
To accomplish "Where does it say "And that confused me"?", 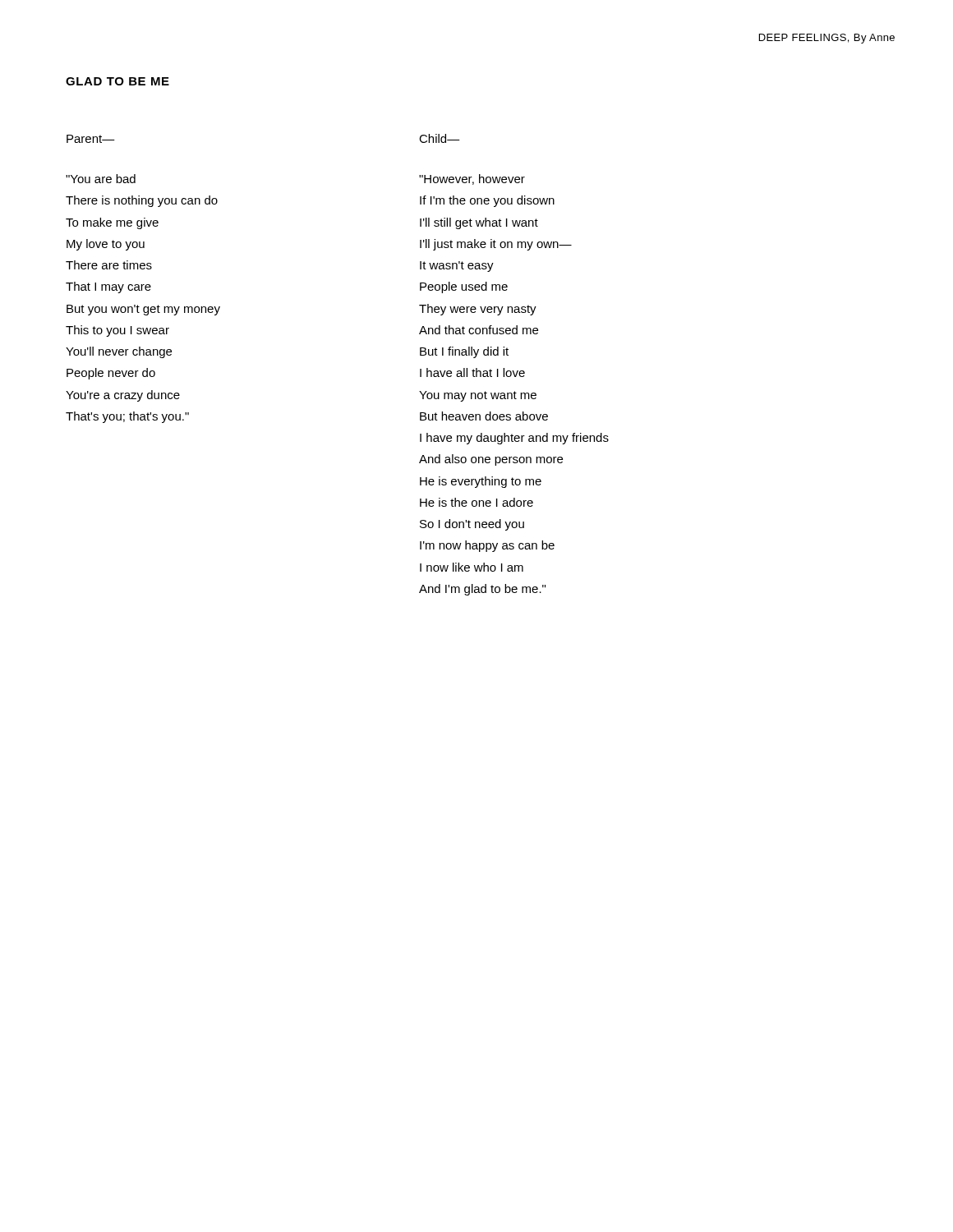I will click(x=479, y=330).
